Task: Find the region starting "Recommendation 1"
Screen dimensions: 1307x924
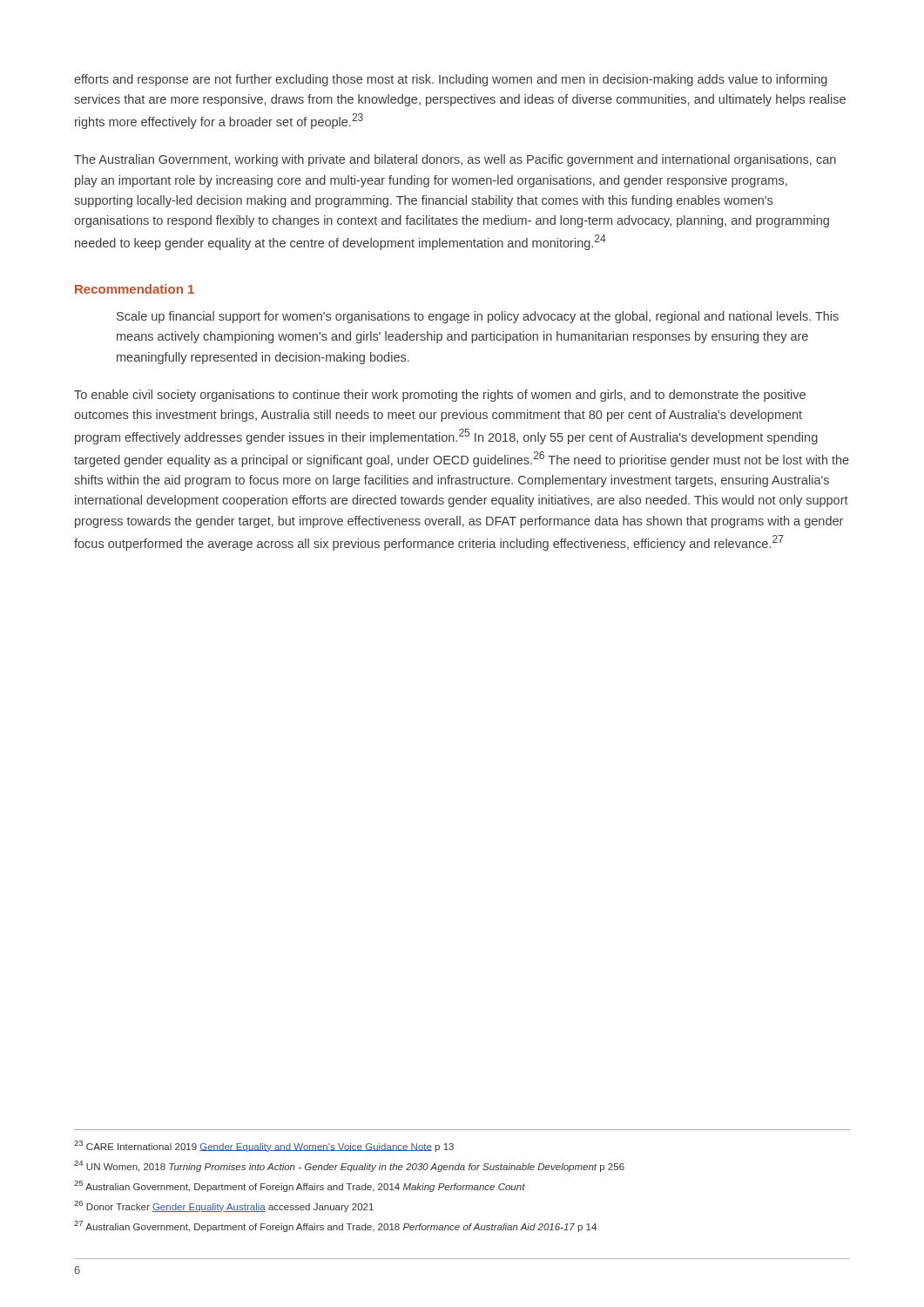Action: pyautogui.click(x=134, y=289)
